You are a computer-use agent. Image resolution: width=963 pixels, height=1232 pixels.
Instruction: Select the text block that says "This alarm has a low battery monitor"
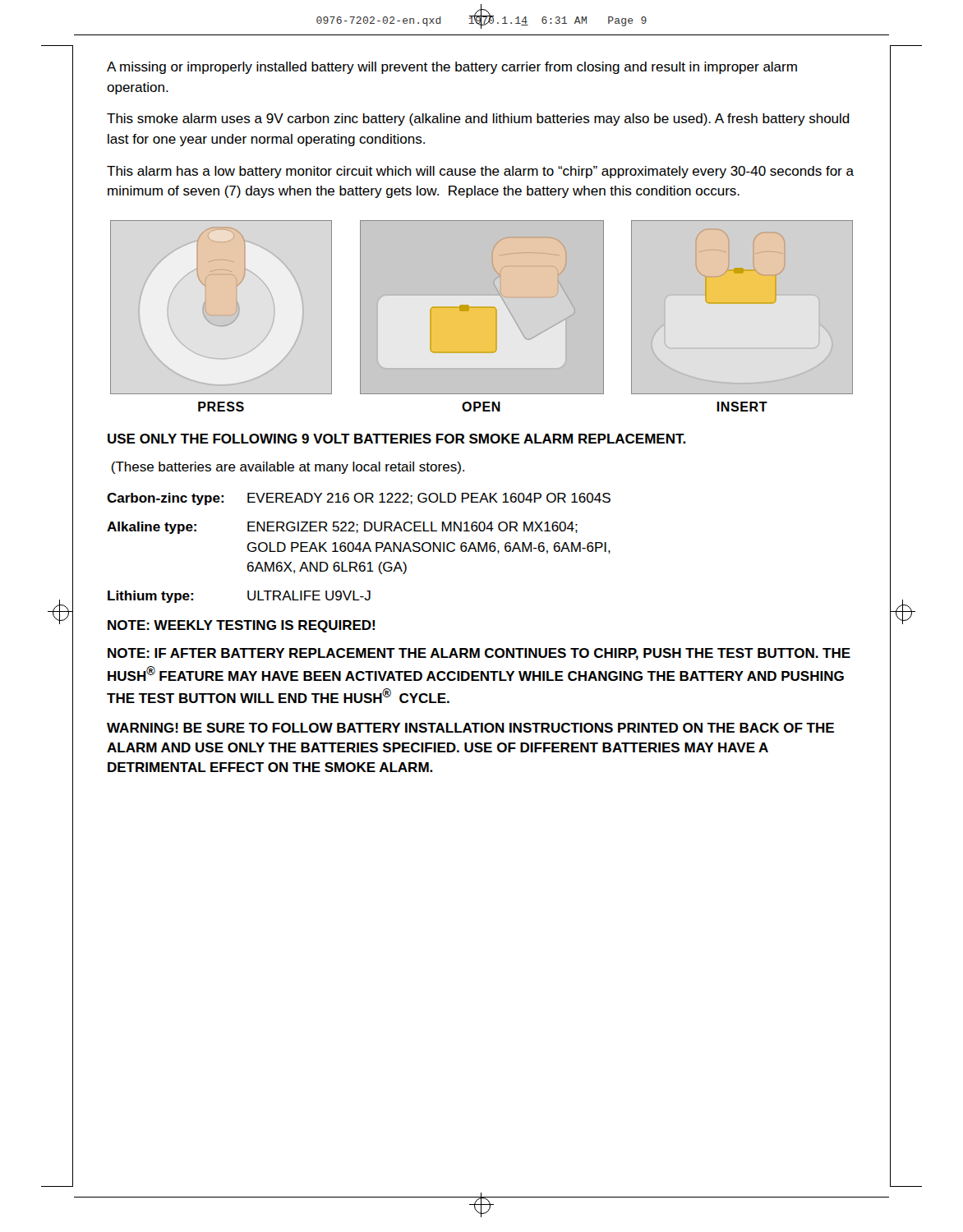tap(480, 181)
